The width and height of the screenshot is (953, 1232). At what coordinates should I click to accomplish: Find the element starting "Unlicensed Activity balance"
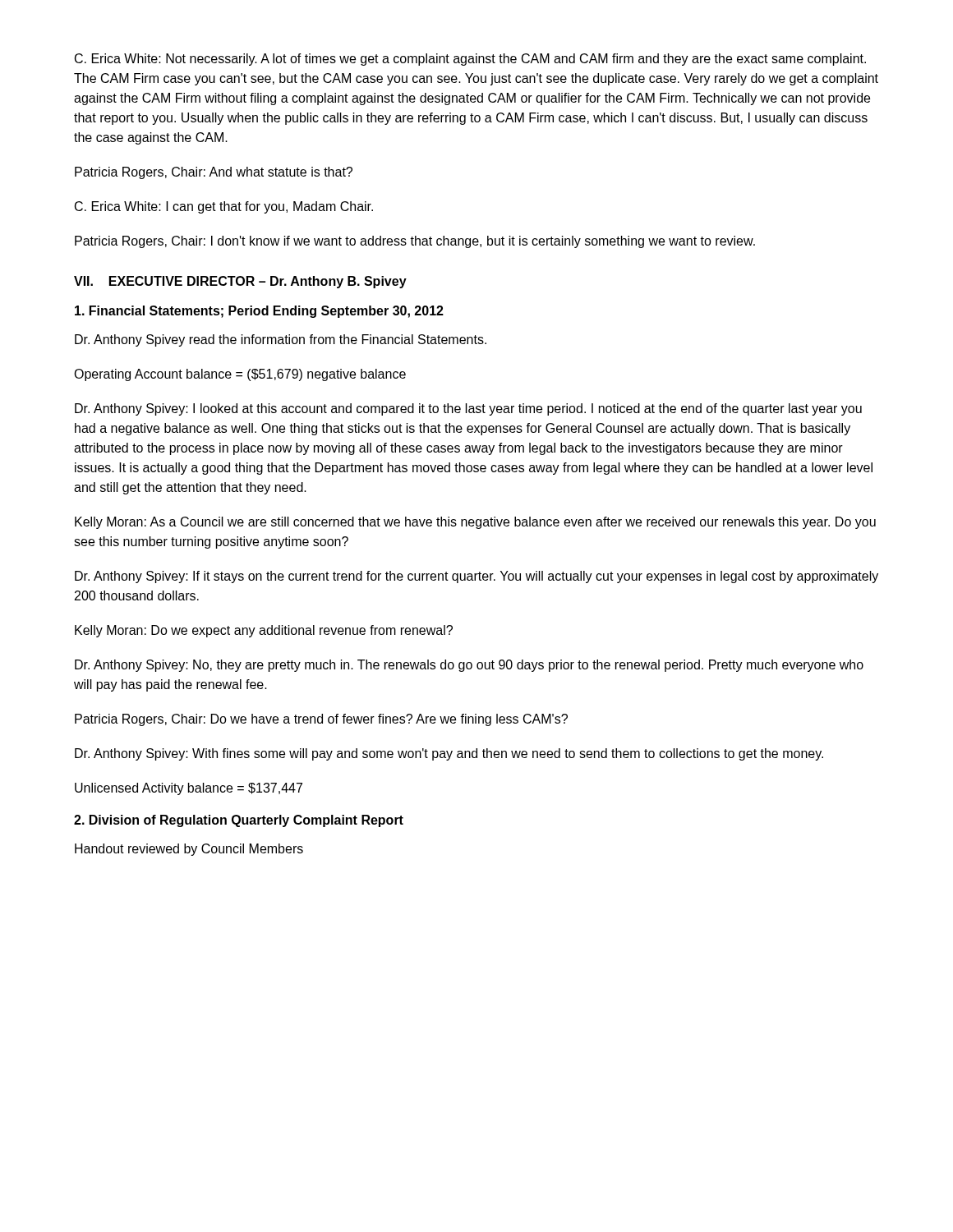pyautogui.click(x=189, y=788)
